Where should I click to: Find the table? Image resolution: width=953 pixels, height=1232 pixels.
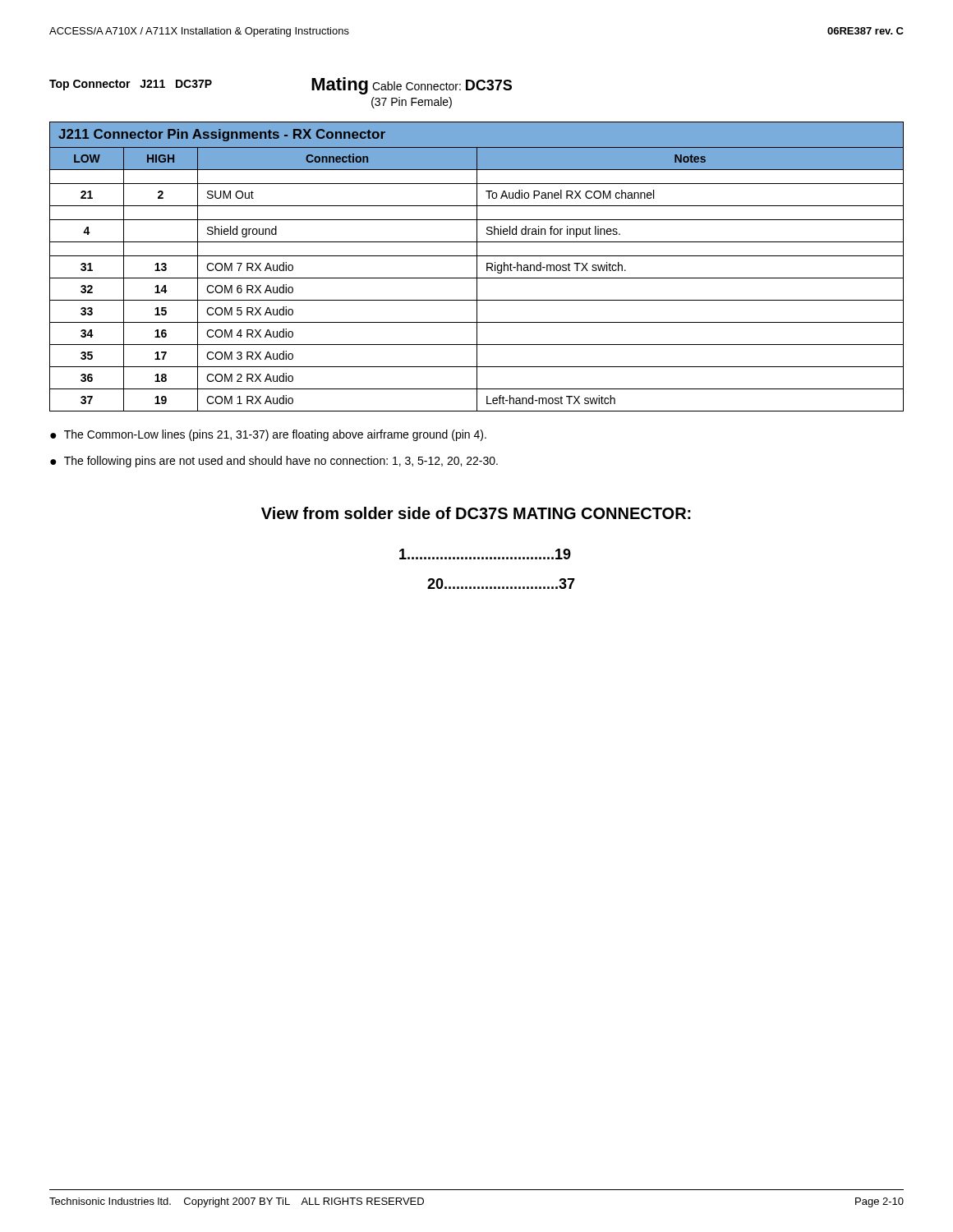point(476,267)
